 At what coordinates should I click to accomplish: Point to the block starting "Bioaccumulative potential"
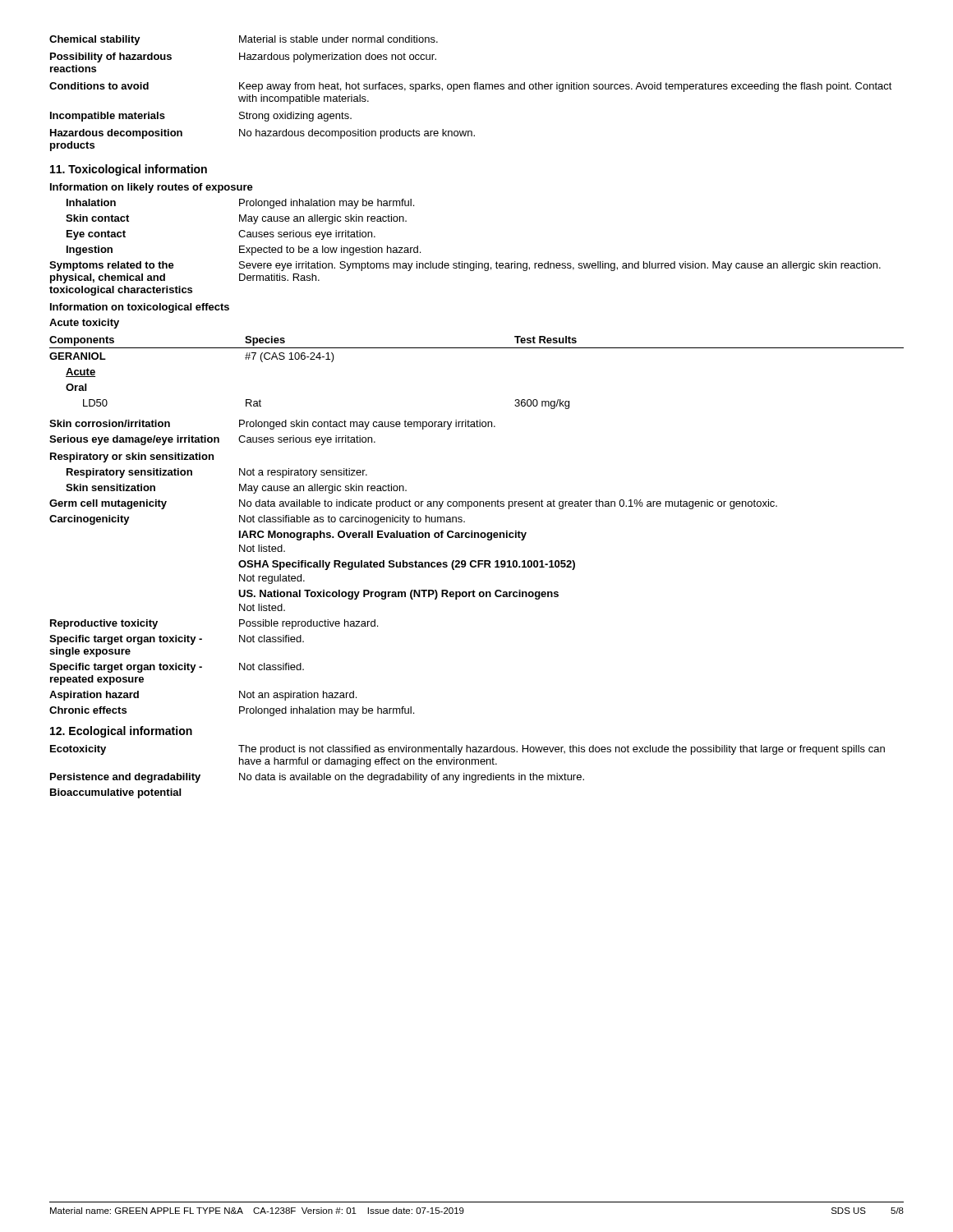pyautogui.click(x=476, y=792)
